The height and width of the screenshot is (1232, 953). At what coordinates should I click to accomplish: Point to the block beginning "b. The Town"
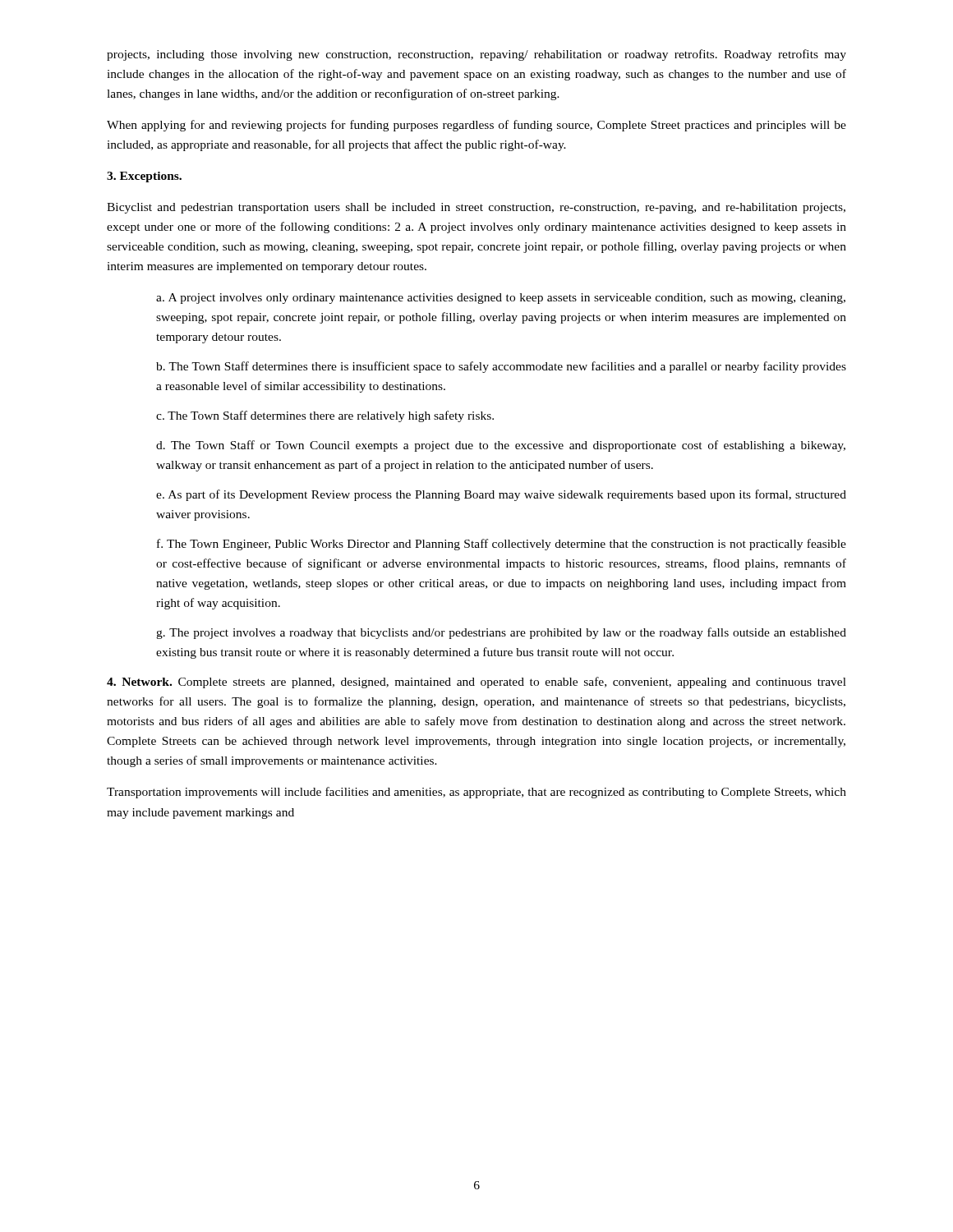(x=501, y=376)
